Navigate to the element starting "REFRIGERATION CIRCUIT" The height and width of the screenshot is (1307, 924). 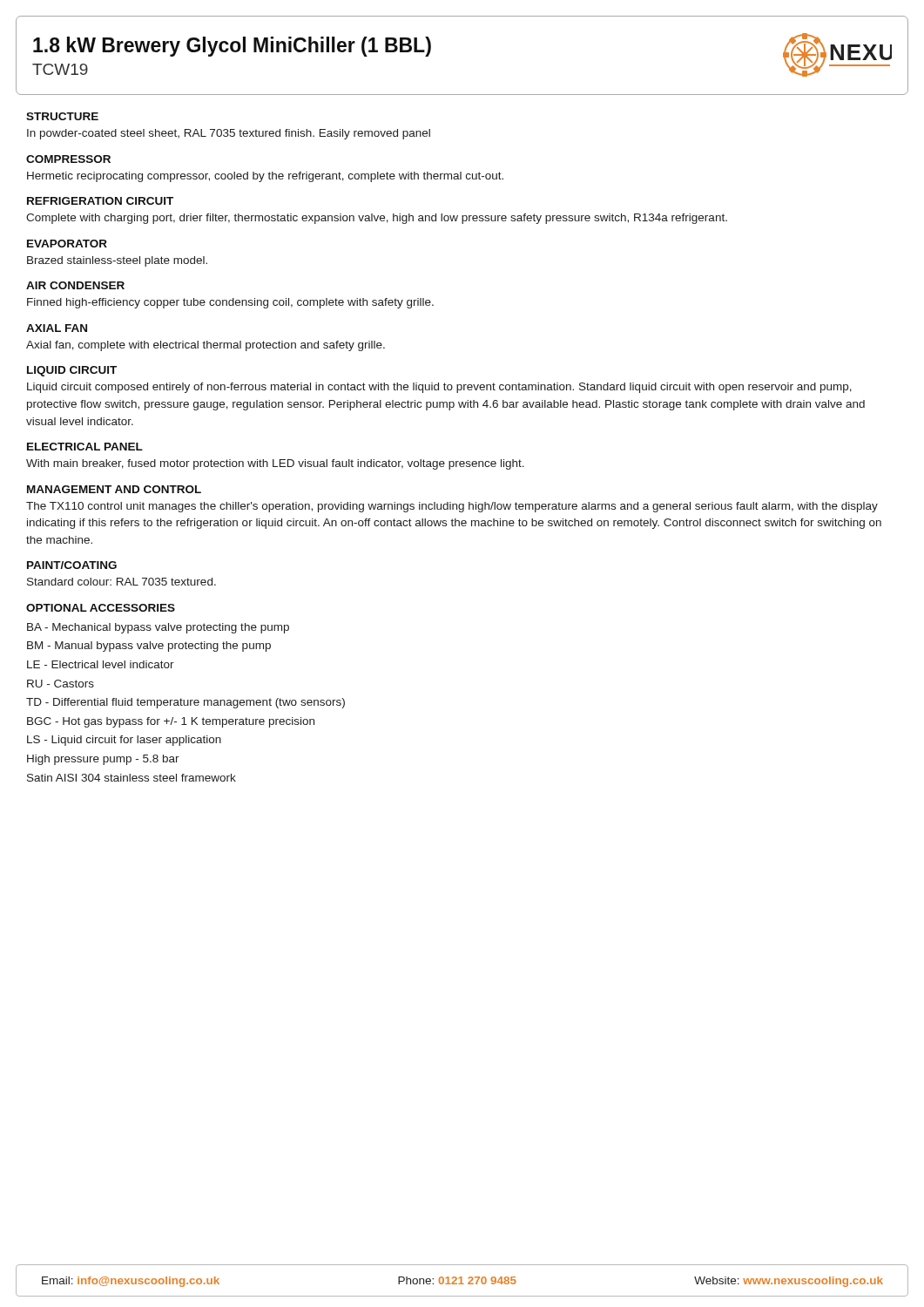point(100,201)
